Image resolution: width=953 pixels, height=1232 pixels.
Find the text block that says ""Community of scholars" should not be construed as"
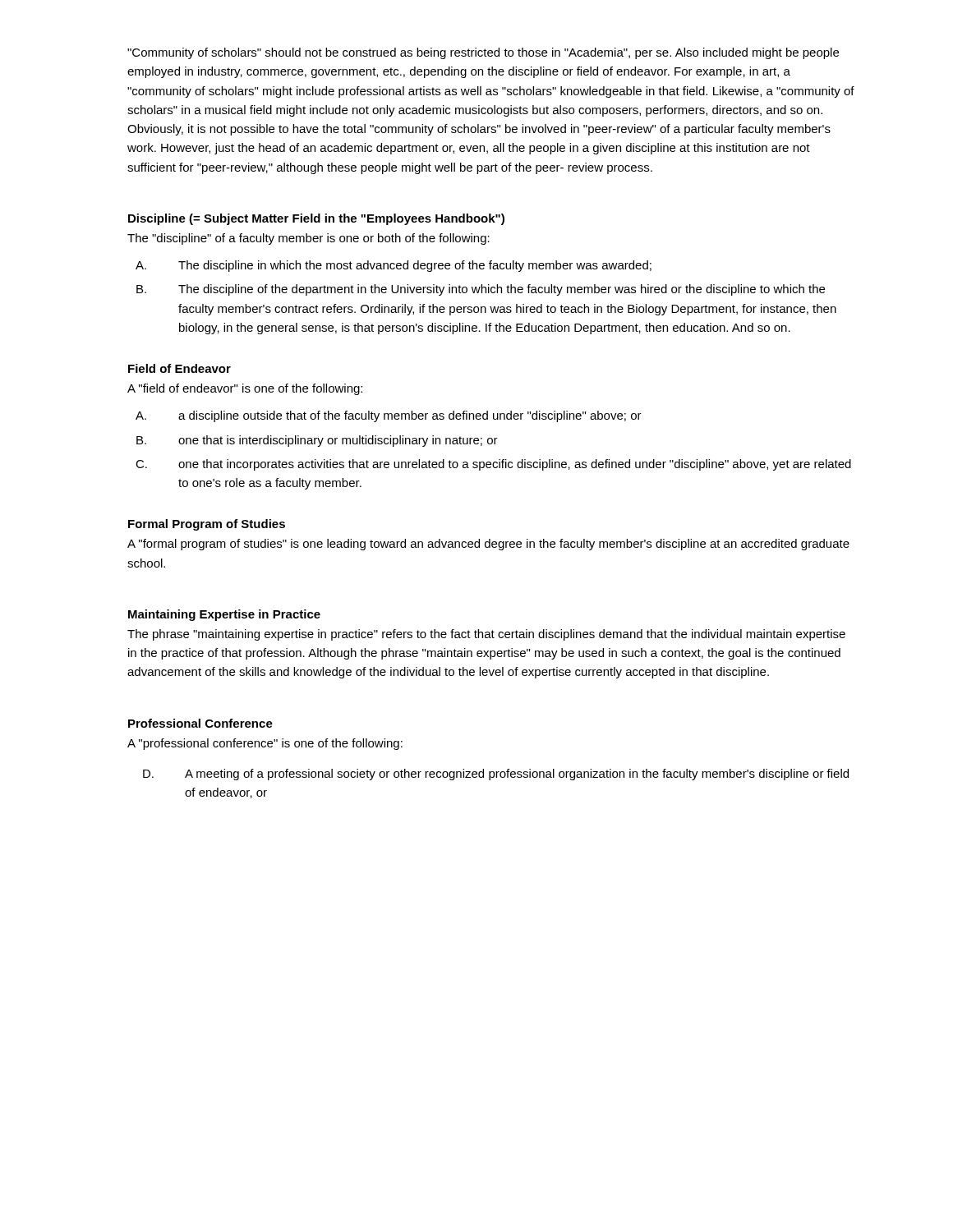click(491, 109)
